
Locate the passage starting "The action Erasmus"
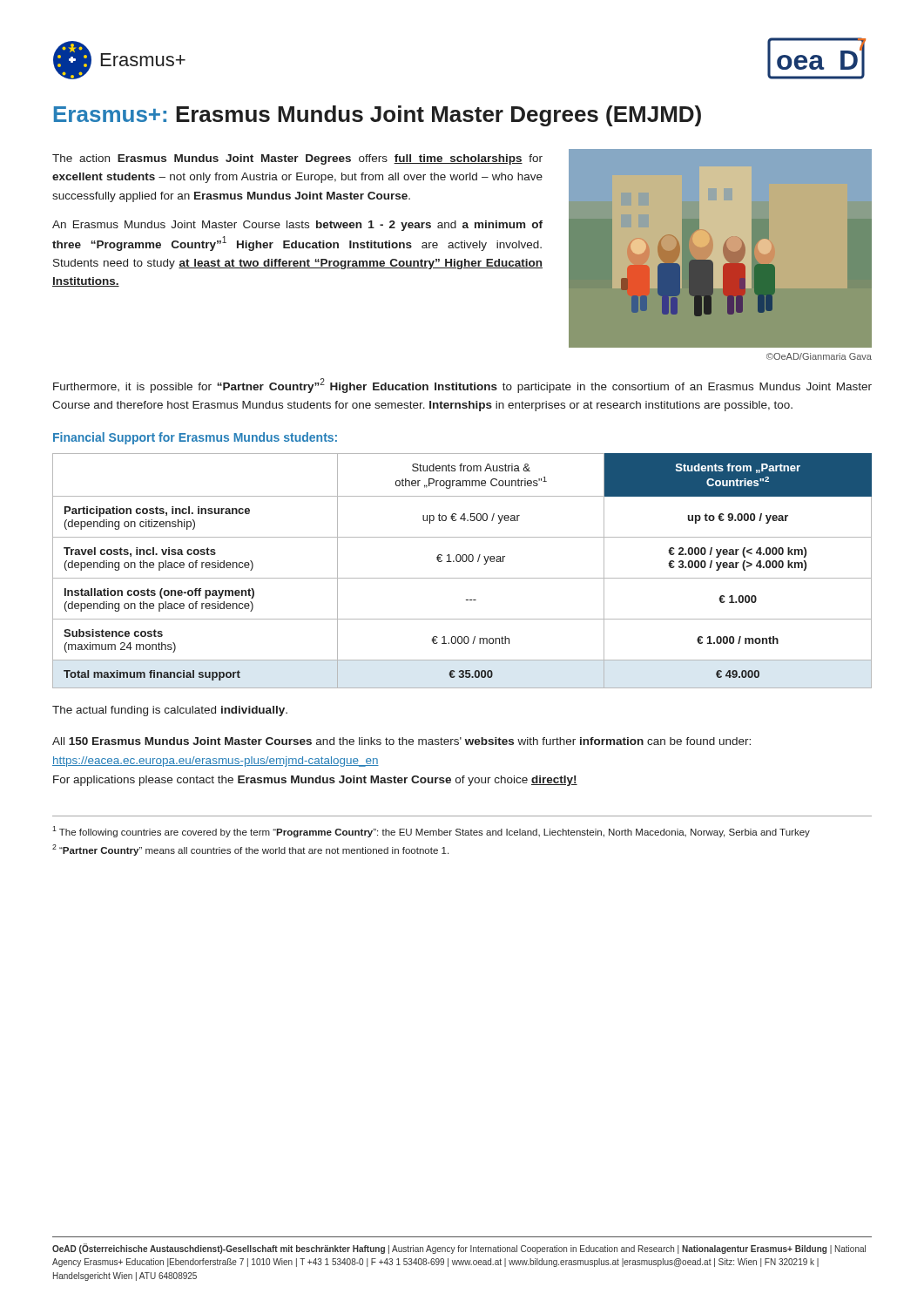pyautogui.click(x=297, y=220)
